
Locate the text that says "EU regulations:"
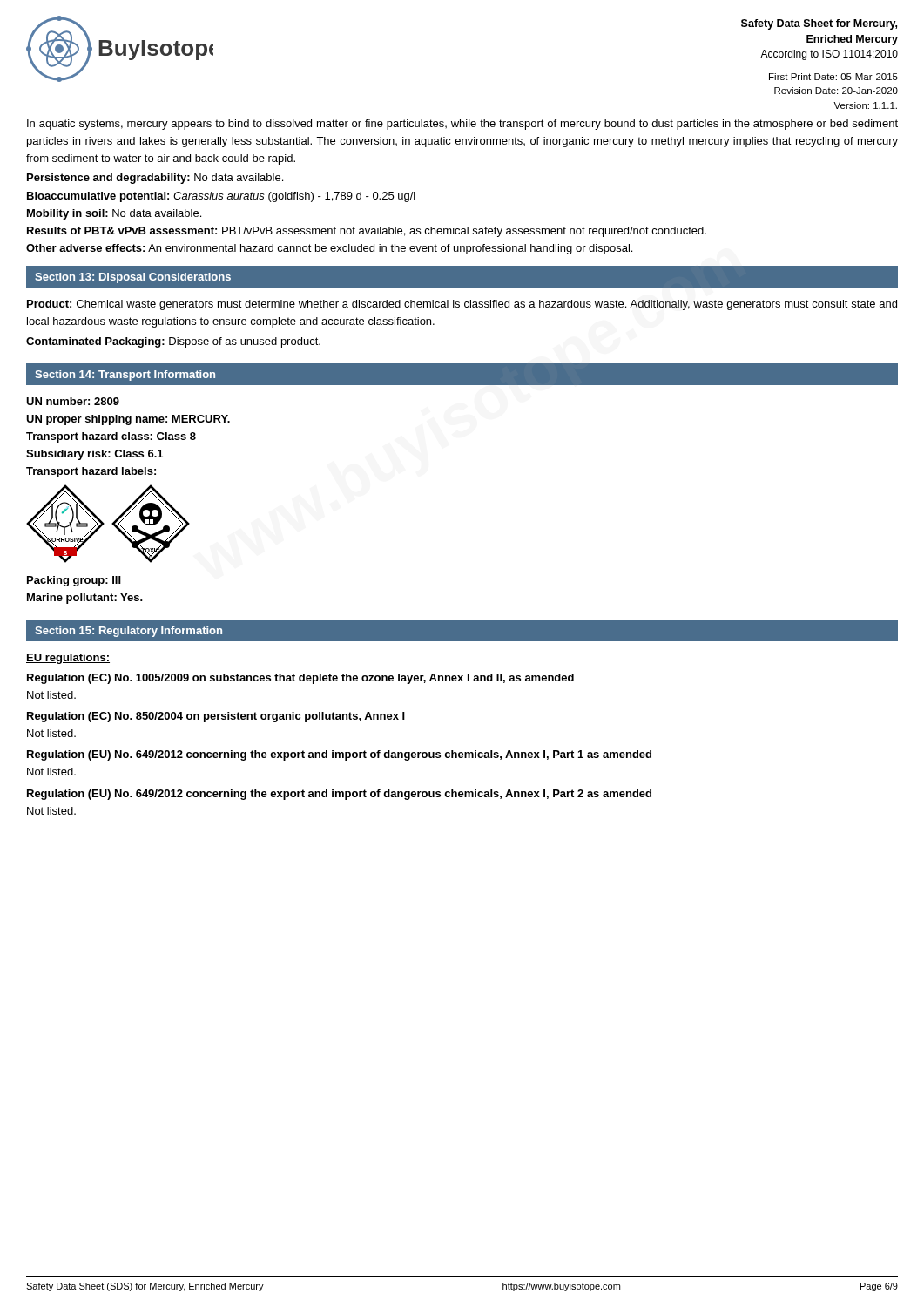point(68,657)
